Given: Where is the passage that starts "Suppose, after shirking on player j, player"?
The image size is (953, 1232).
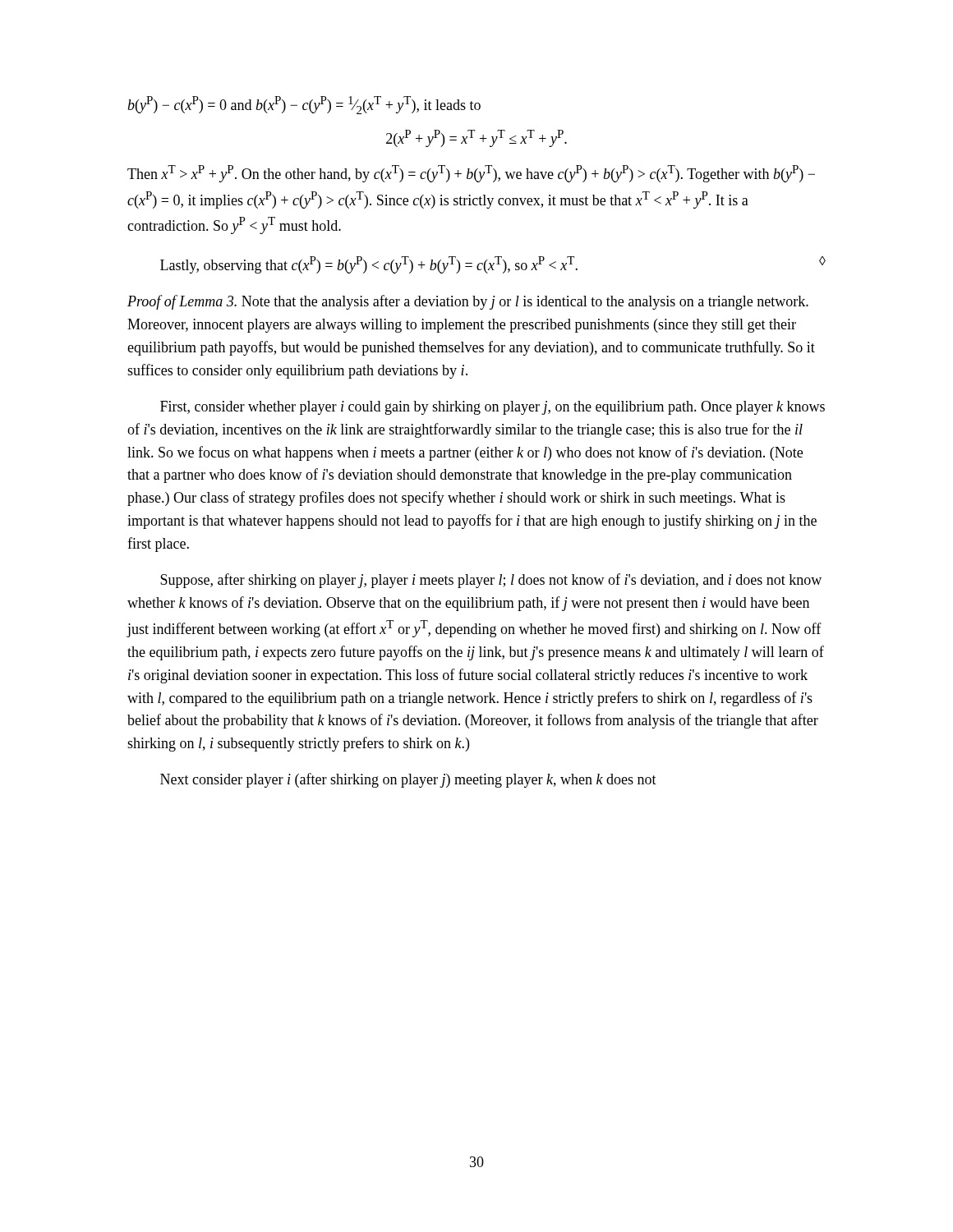Looking at the screenshot, I should click(476, 662).
